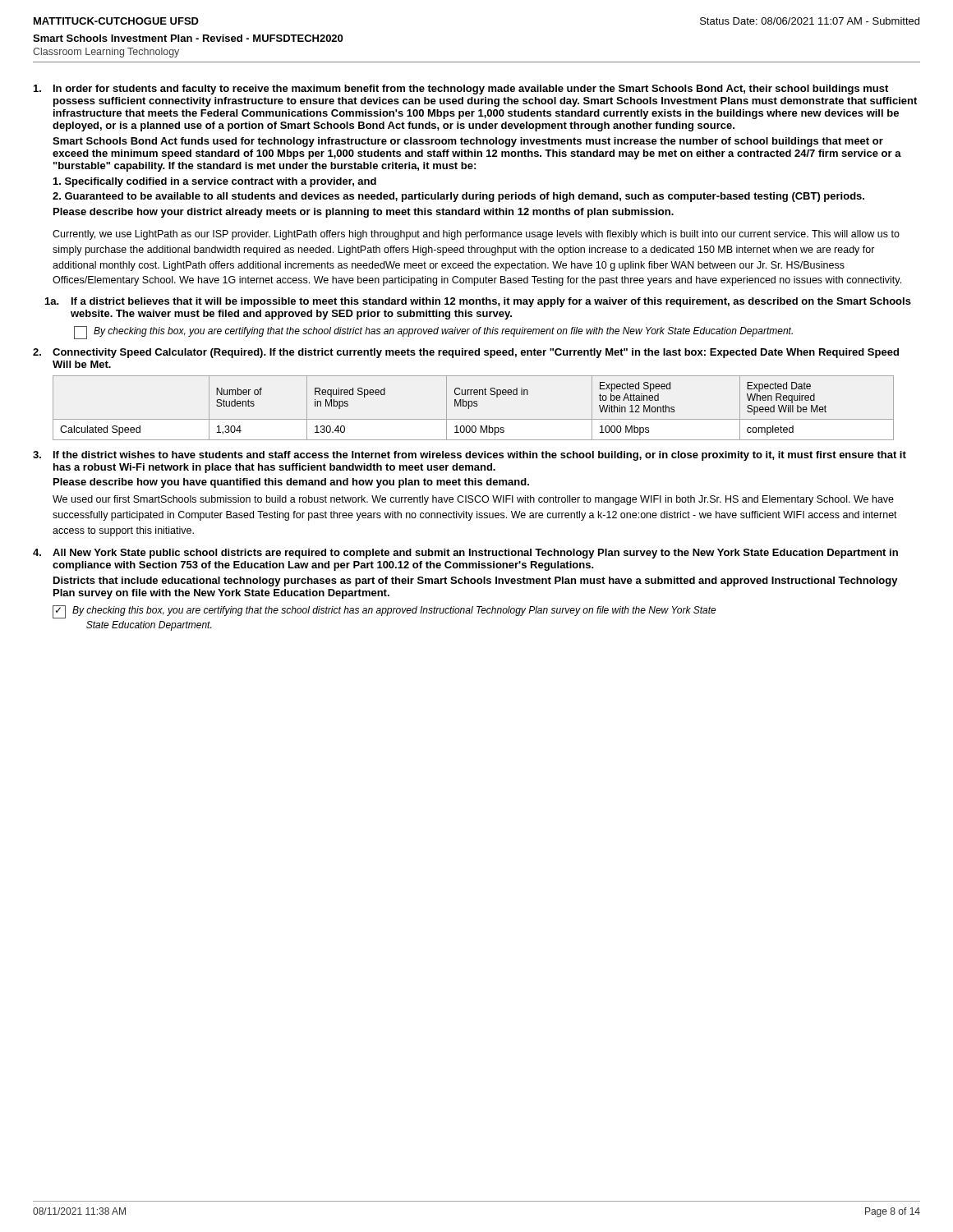Click a table

coord(486,408)
